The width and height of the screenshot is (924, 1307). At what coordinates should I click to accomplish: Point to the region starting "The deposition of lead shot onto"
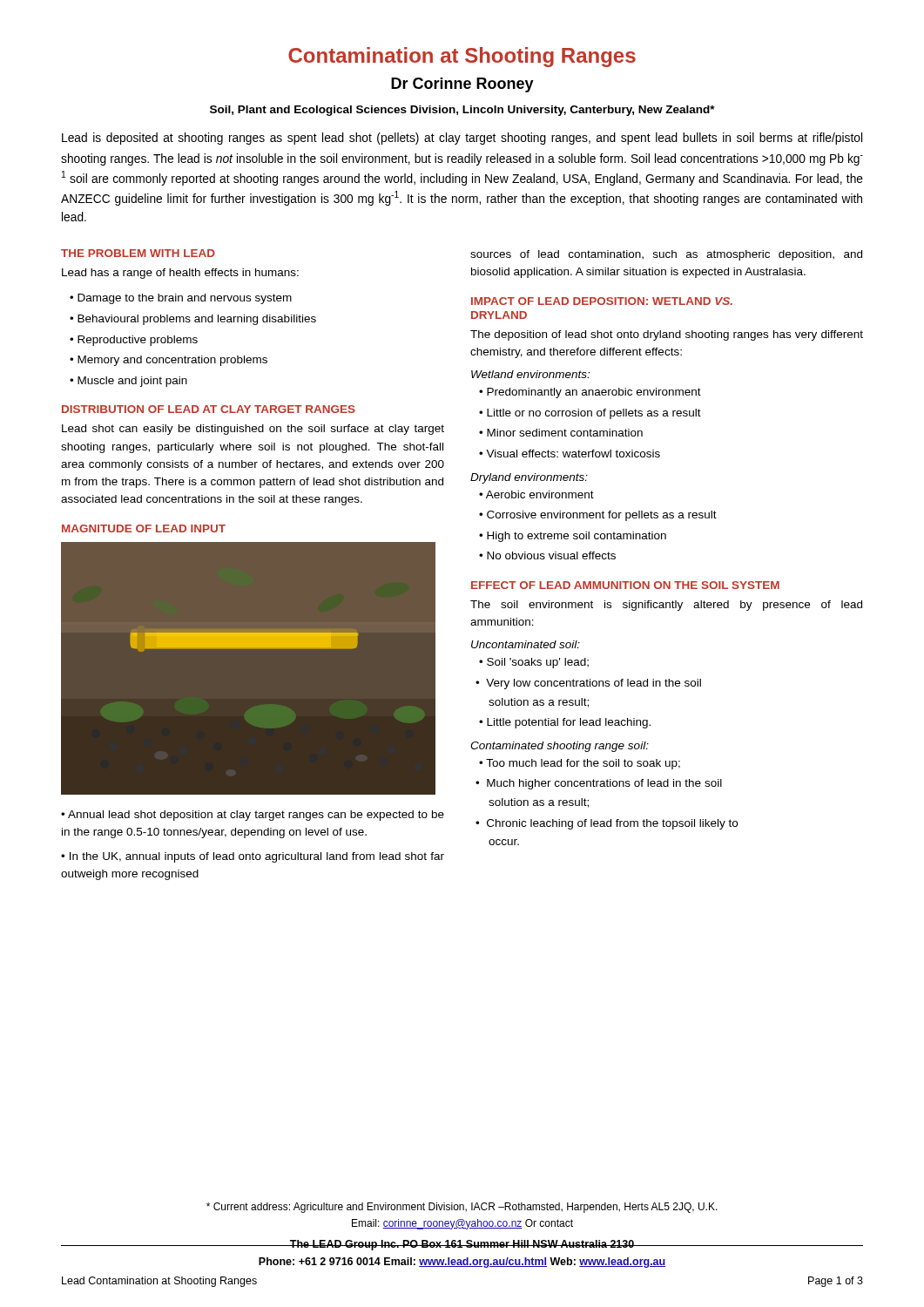[x=667, y=343]
